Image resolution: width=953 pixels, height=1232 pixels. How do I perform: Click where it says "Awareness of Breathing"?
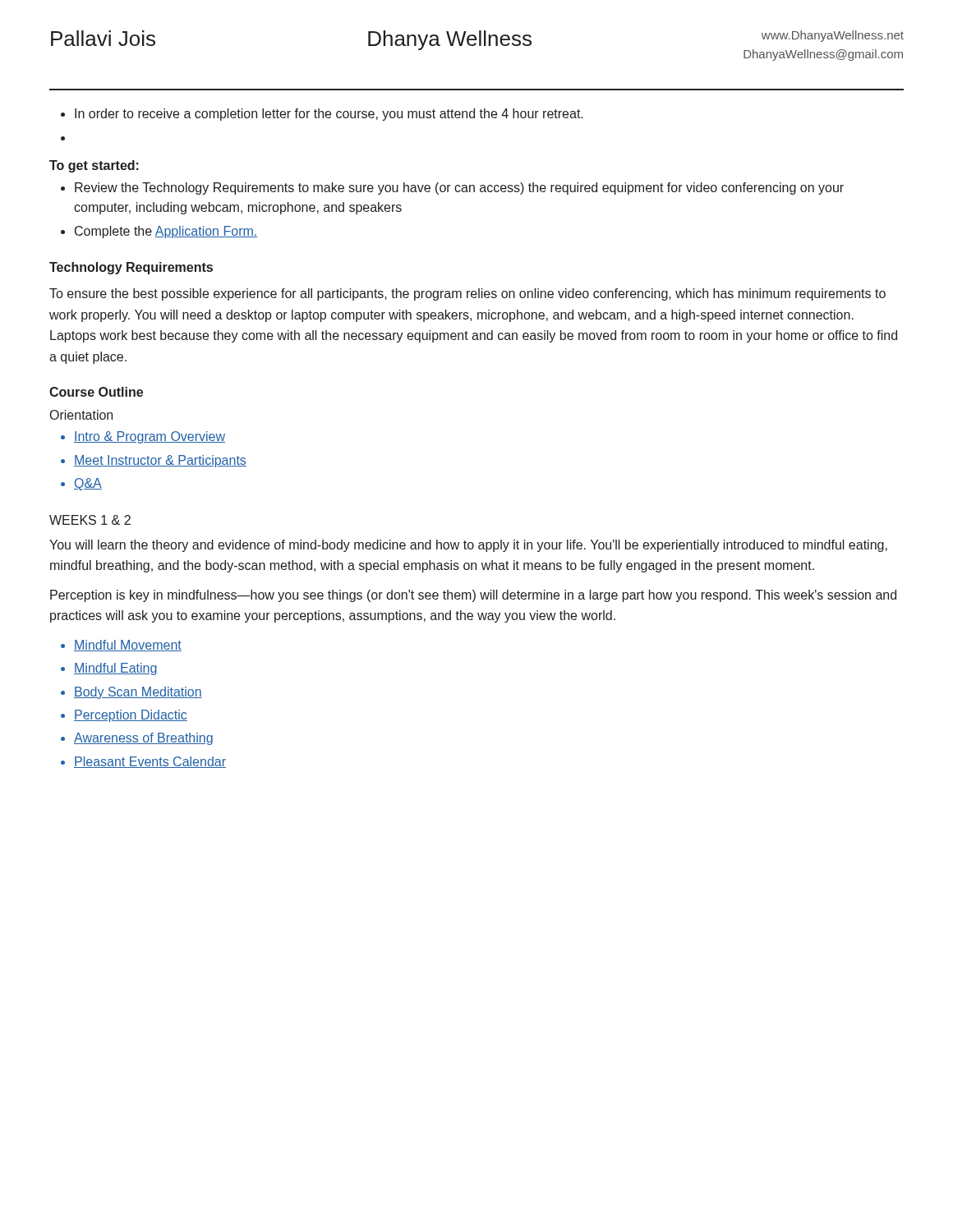point(144,738)
